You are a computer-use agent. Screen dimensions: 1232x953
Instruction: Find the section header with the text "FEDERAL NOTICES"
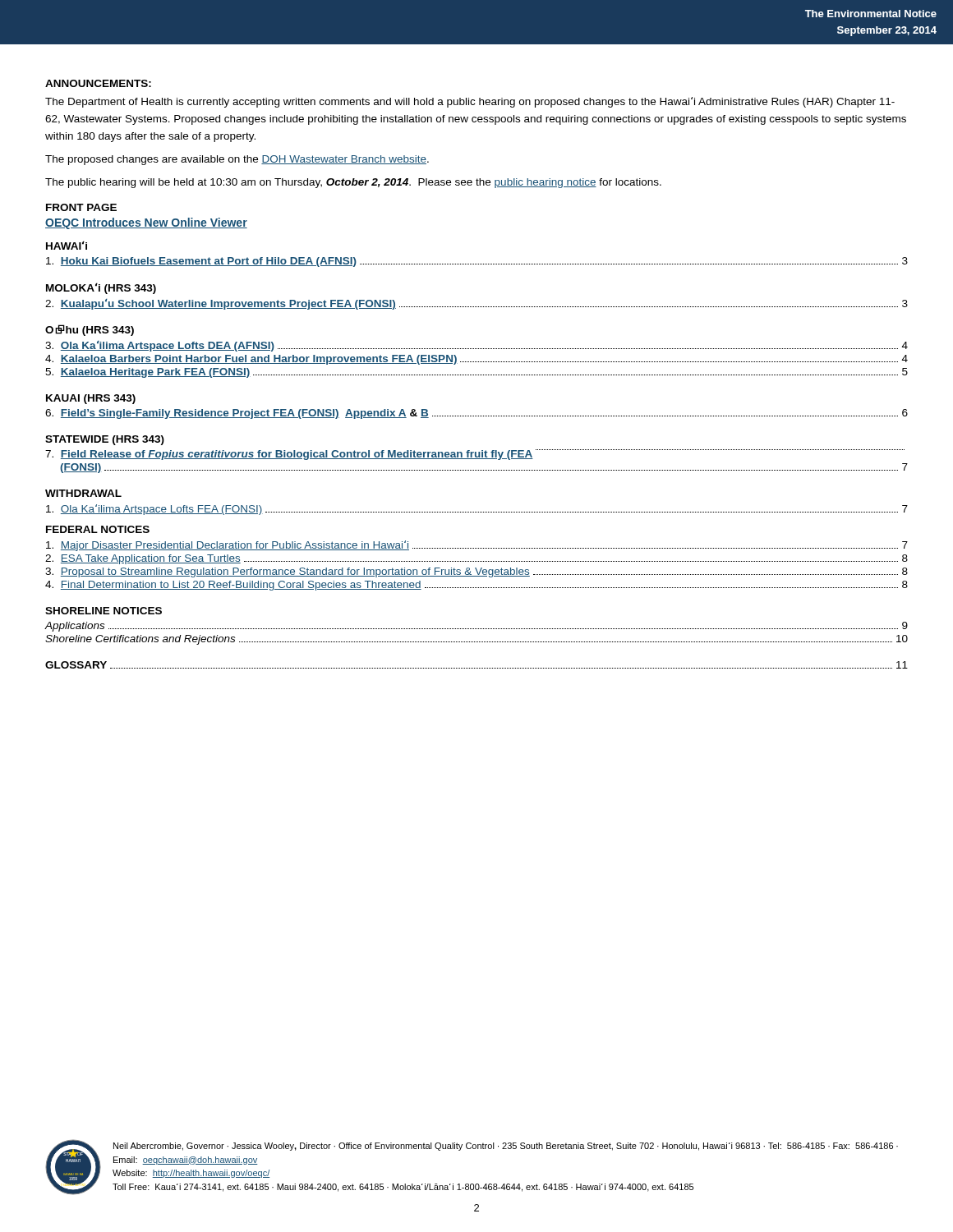pos(97,529)
